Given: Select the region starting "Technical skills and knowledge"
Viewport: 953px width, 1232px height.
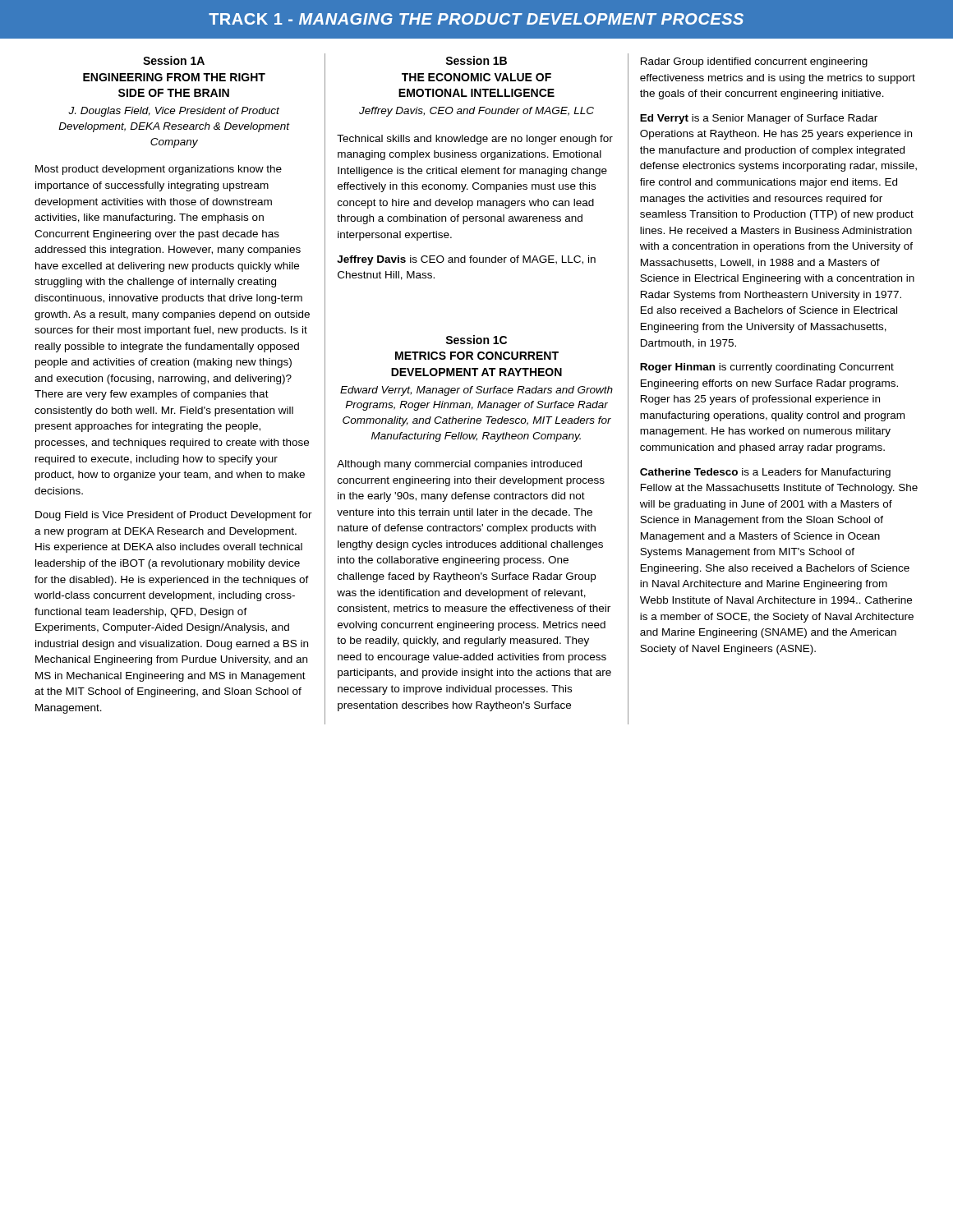Looking at the screenshot, I should coord(475,186).
